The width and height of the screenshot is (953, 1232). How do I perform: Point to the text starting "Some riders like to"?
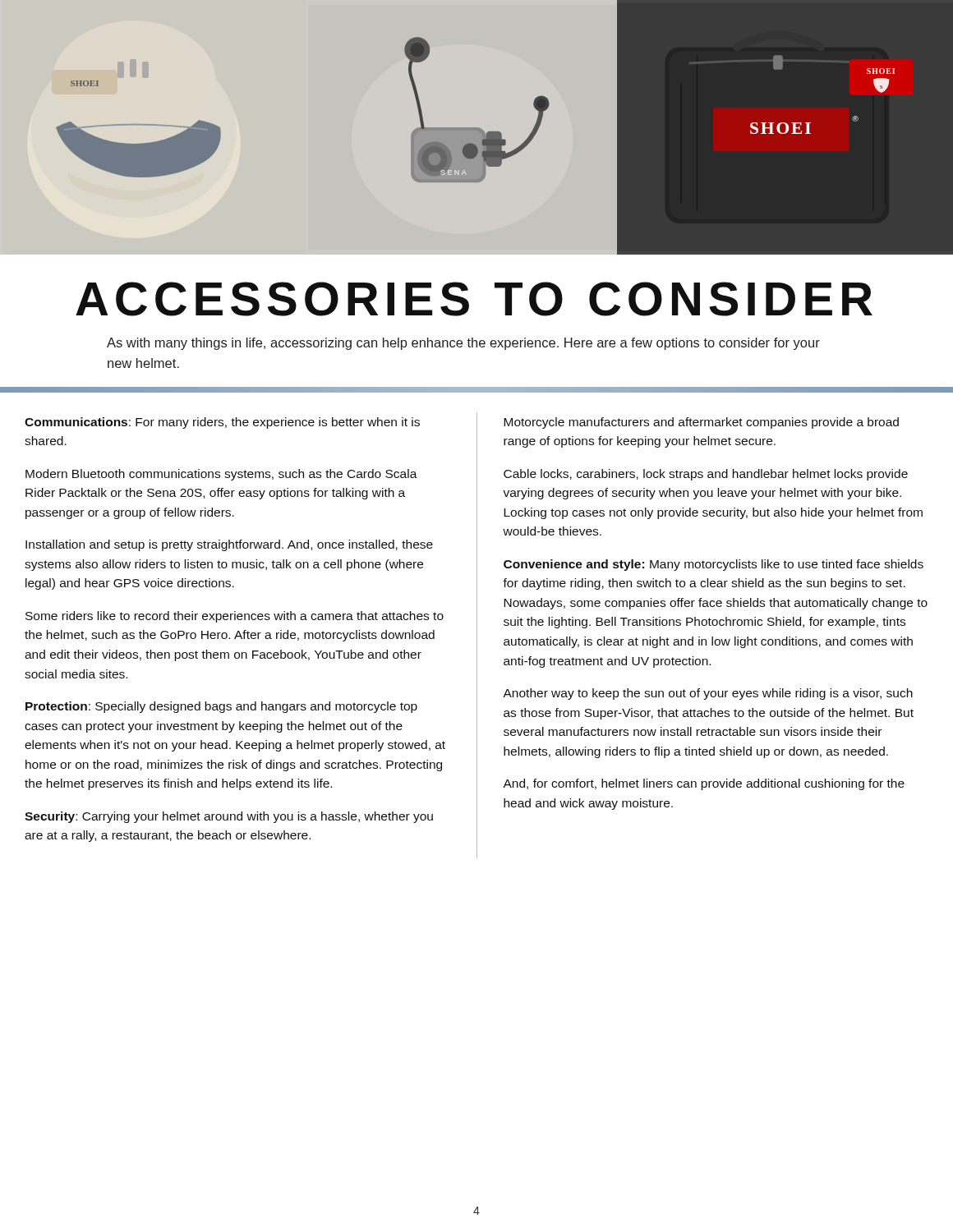(234, 644)
